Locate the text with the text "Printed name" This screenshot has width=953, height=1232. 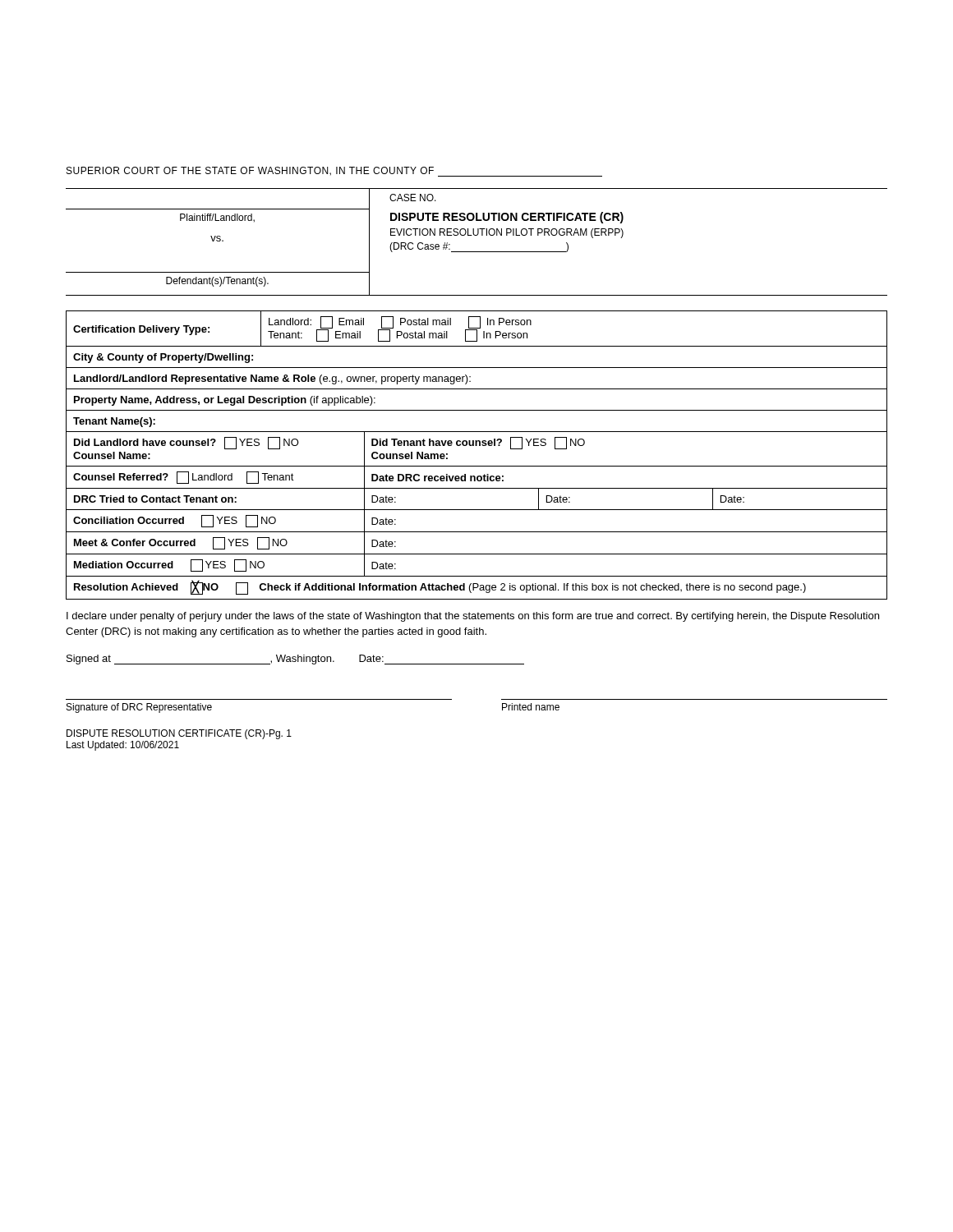(694, 698)
